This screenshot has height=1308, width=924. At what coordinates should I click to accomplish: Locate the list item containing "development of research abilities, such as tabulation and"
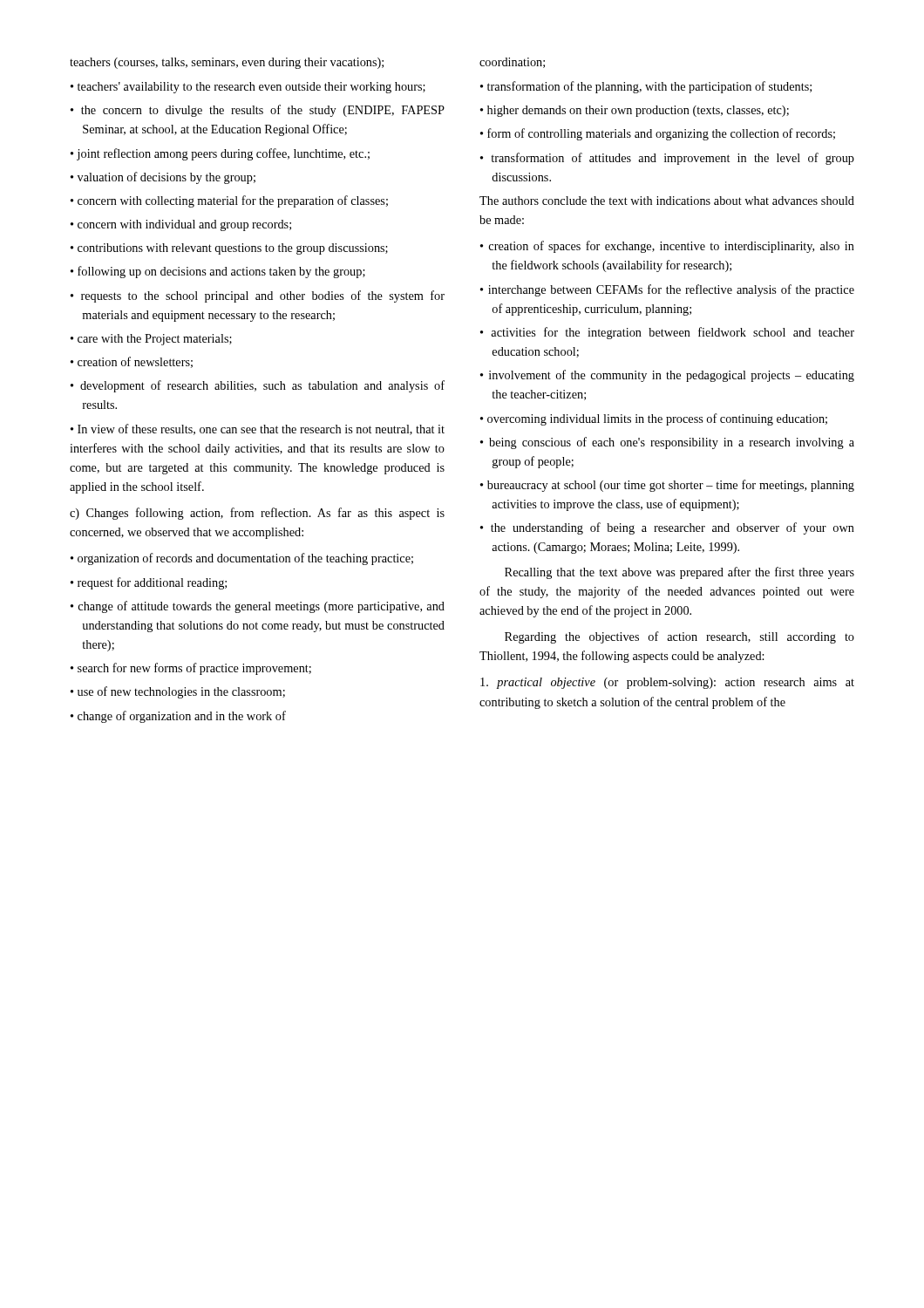pyautogui.click(x=262, y=395)
